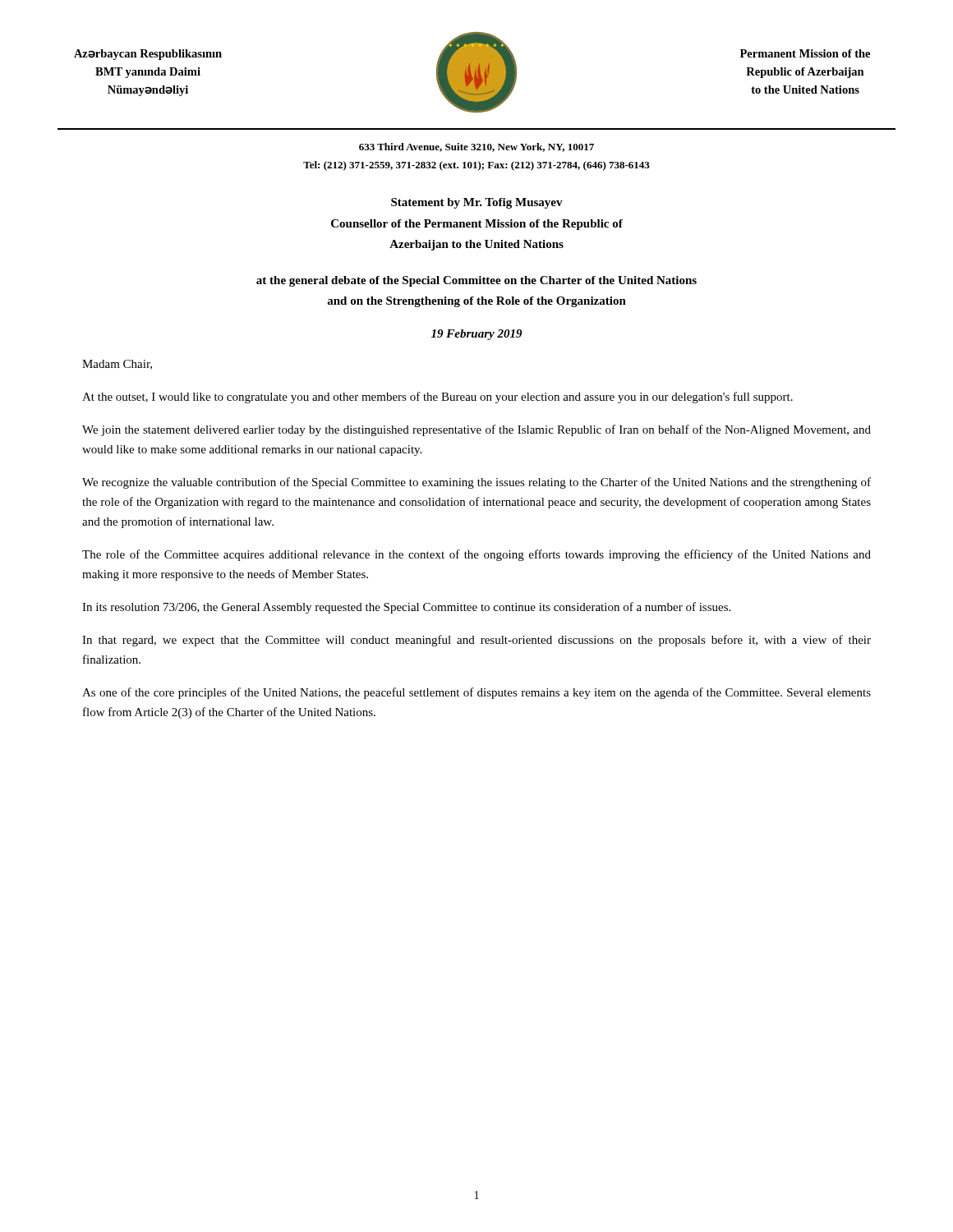
Task: Navigate to the text block starting "In that regard,"
Action: (476, 649)
